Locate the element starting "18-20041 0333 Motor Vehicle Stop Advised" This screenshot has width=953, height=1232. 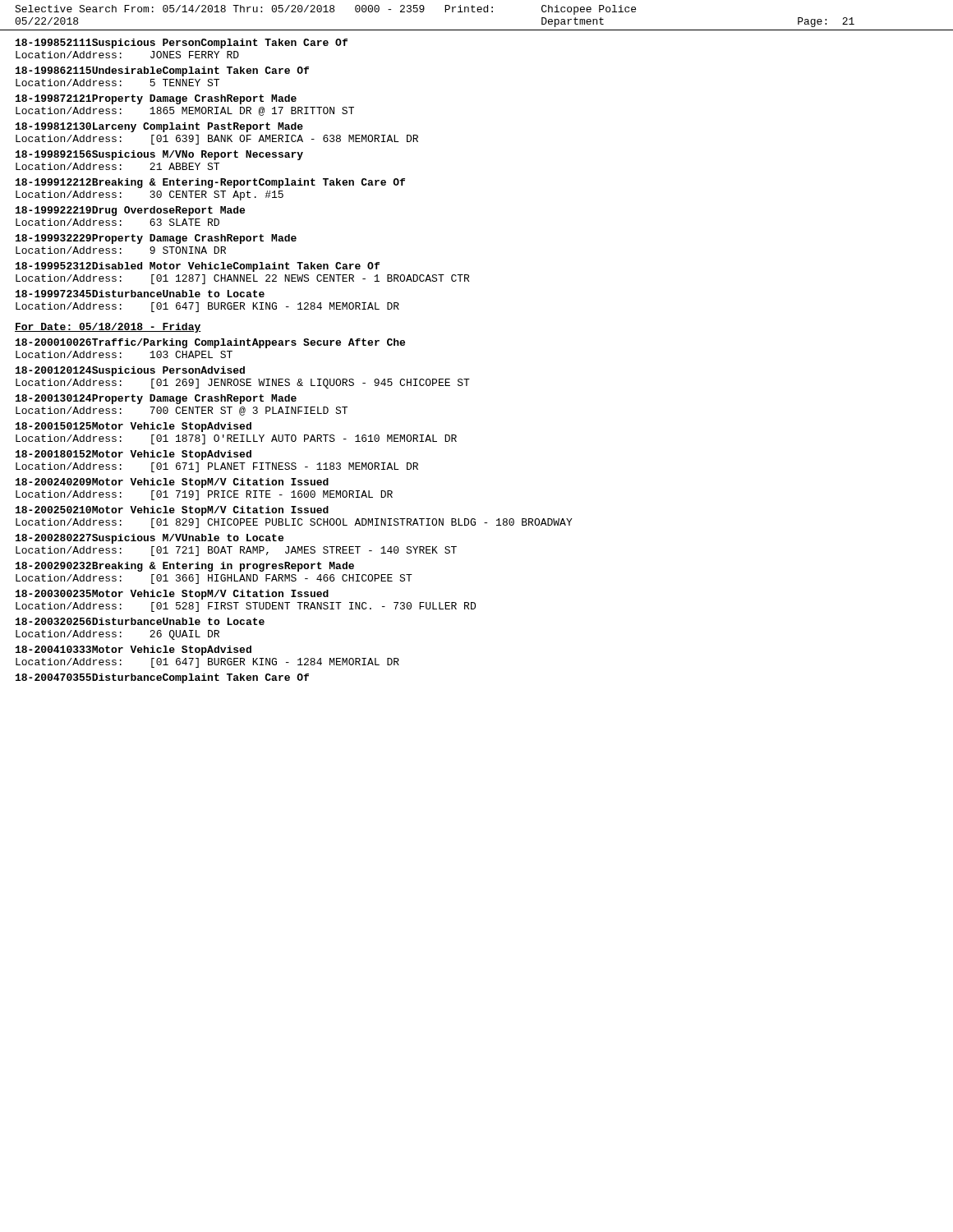[x=134, y=650]
